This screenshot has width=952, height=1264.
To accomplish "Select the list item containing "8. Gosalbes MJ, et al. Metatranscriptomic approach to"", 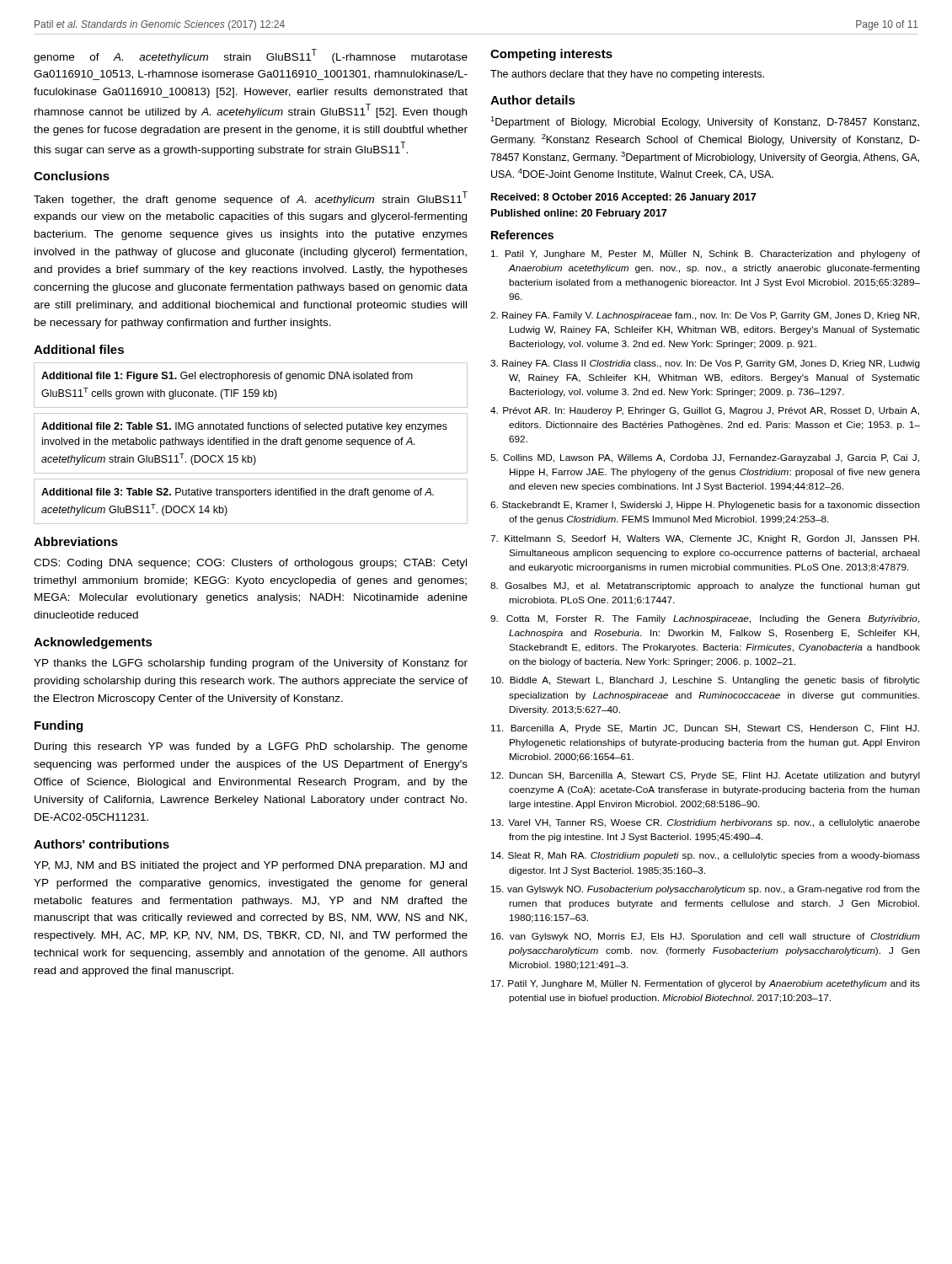I will click(705, 593).
